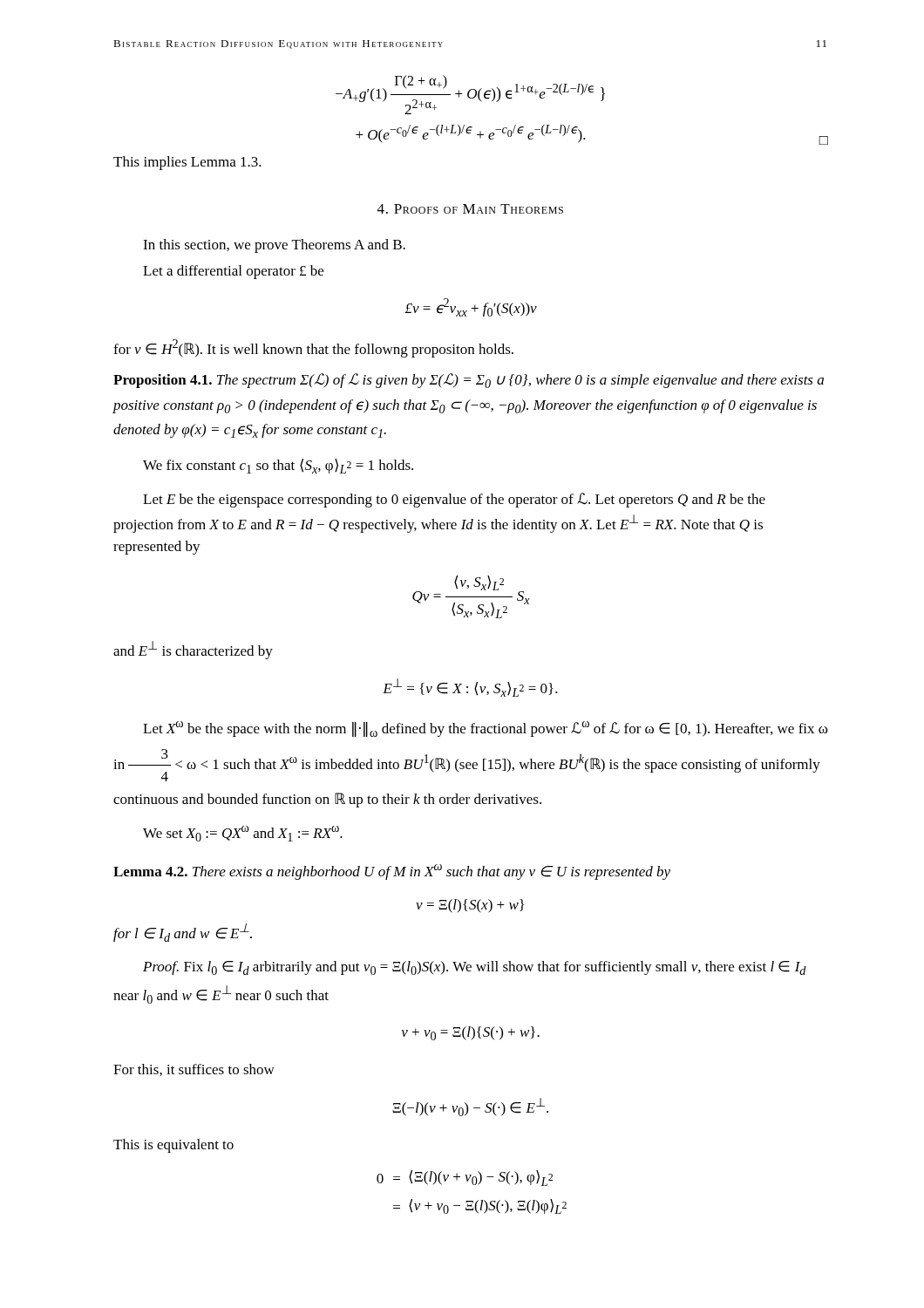Click on the block starting "This implies Lemma 1.3. □"
Image resolution: width=924 pixels, height=1308 pixels.
pyautogui.click(x=187, y=163)
